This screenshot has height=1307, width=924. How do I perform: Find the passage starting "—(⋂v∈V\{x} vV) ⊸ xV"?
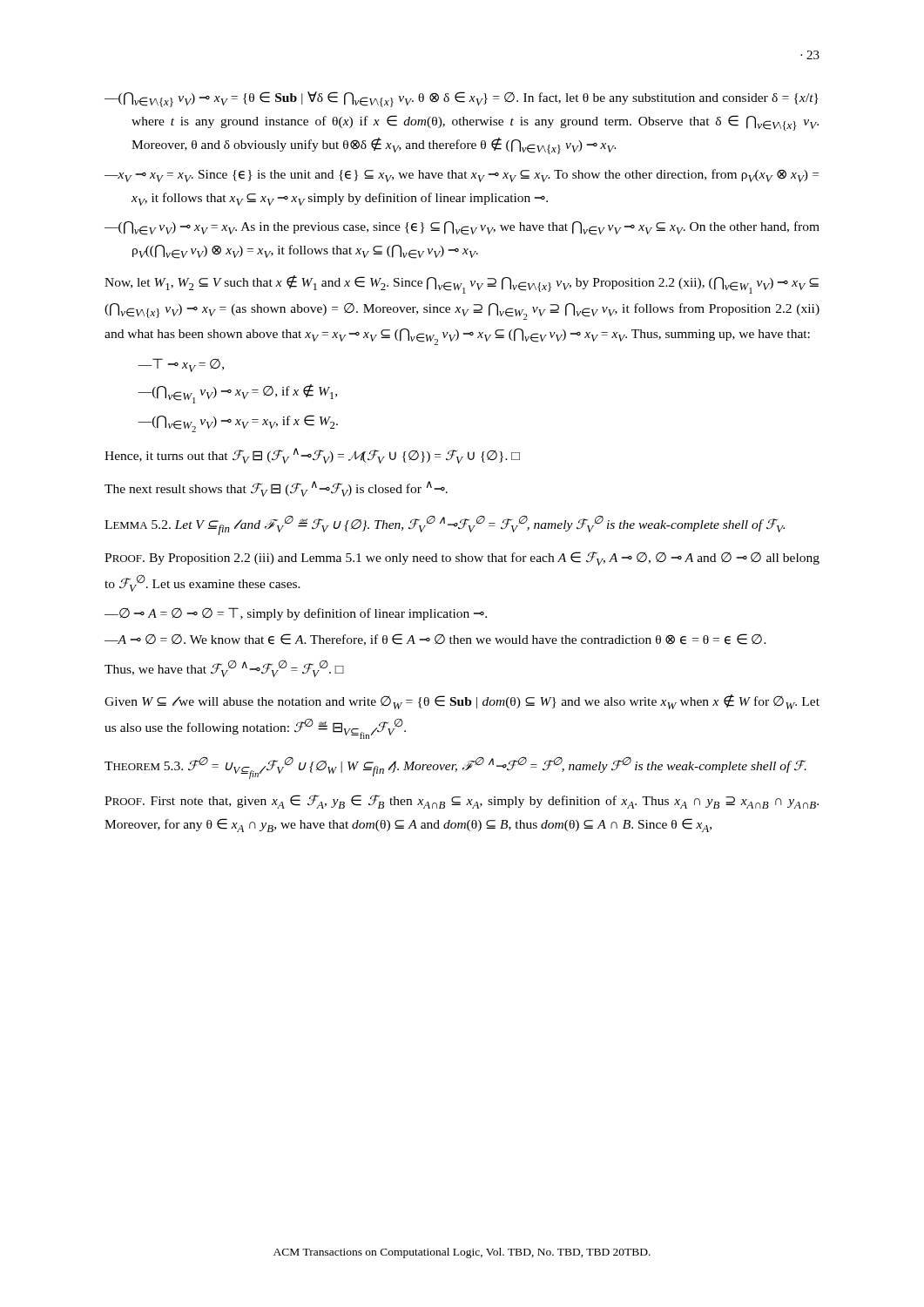[462, 123]
